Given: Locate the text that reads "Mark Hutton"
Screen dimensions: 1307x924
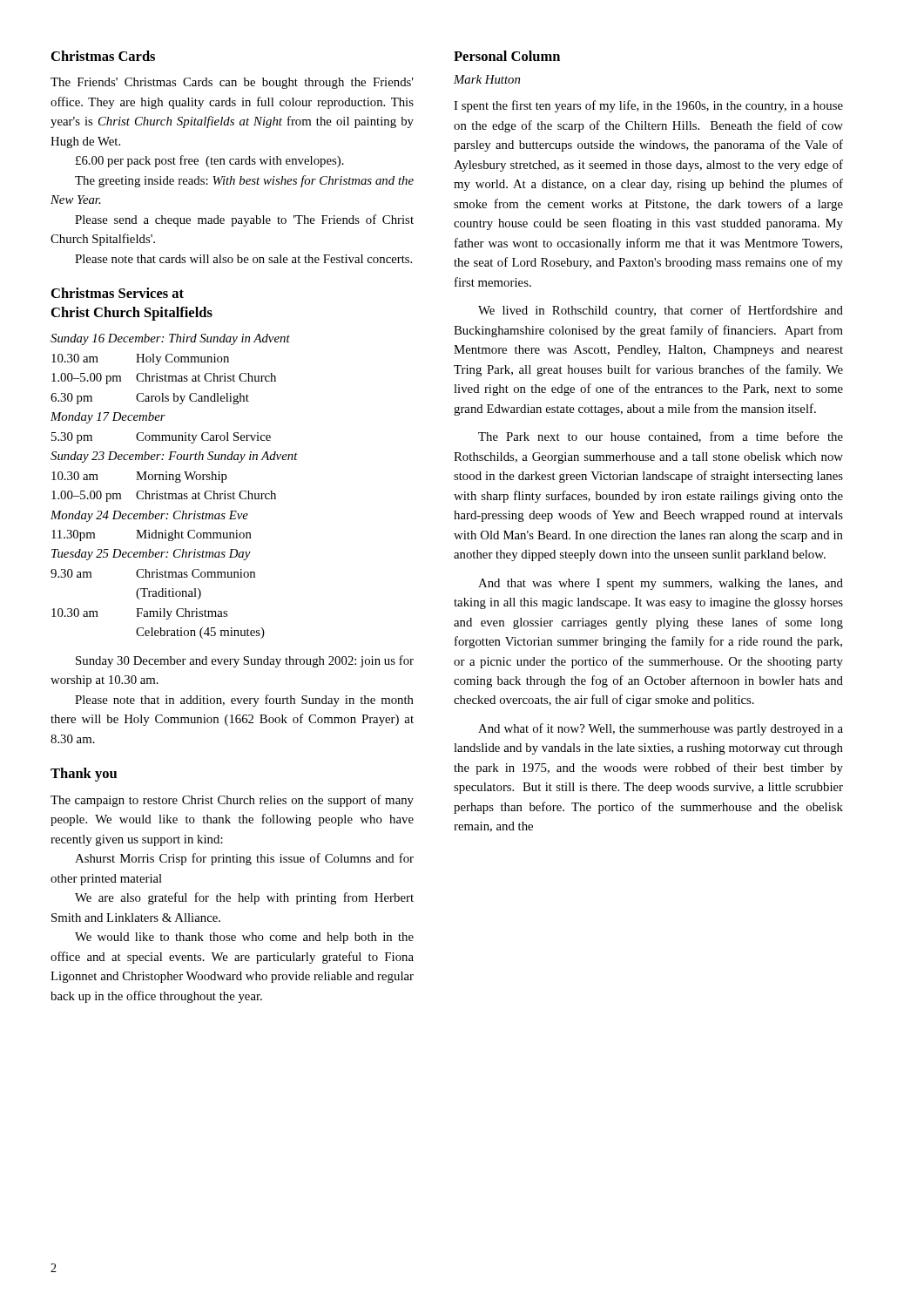Looking at the screenshot, I should pos(487,80).
